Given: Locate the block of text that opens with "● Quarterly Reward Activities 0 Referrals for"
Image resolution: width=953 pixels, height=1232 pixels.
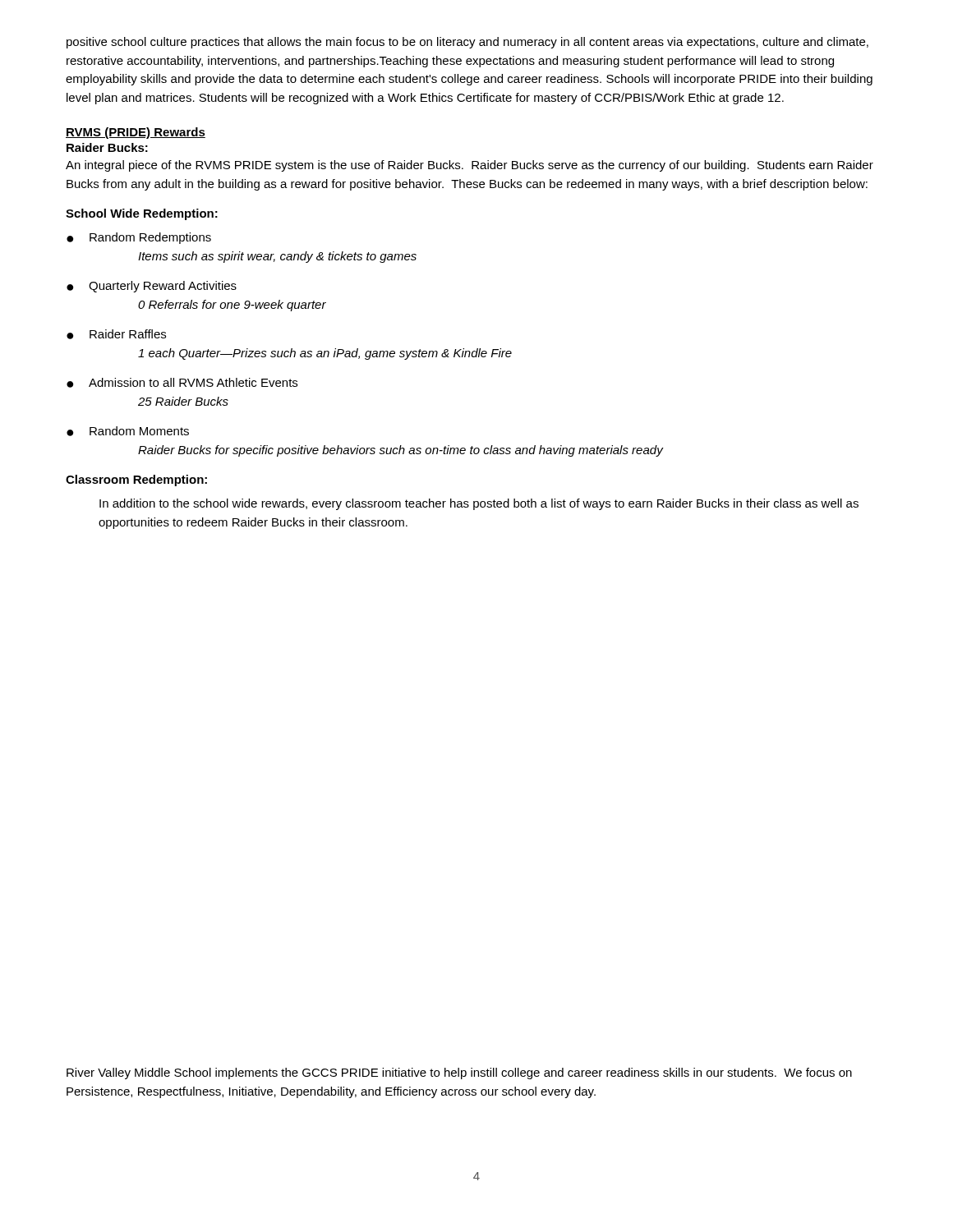Looking at the screenshot, I should coord(152,287).
